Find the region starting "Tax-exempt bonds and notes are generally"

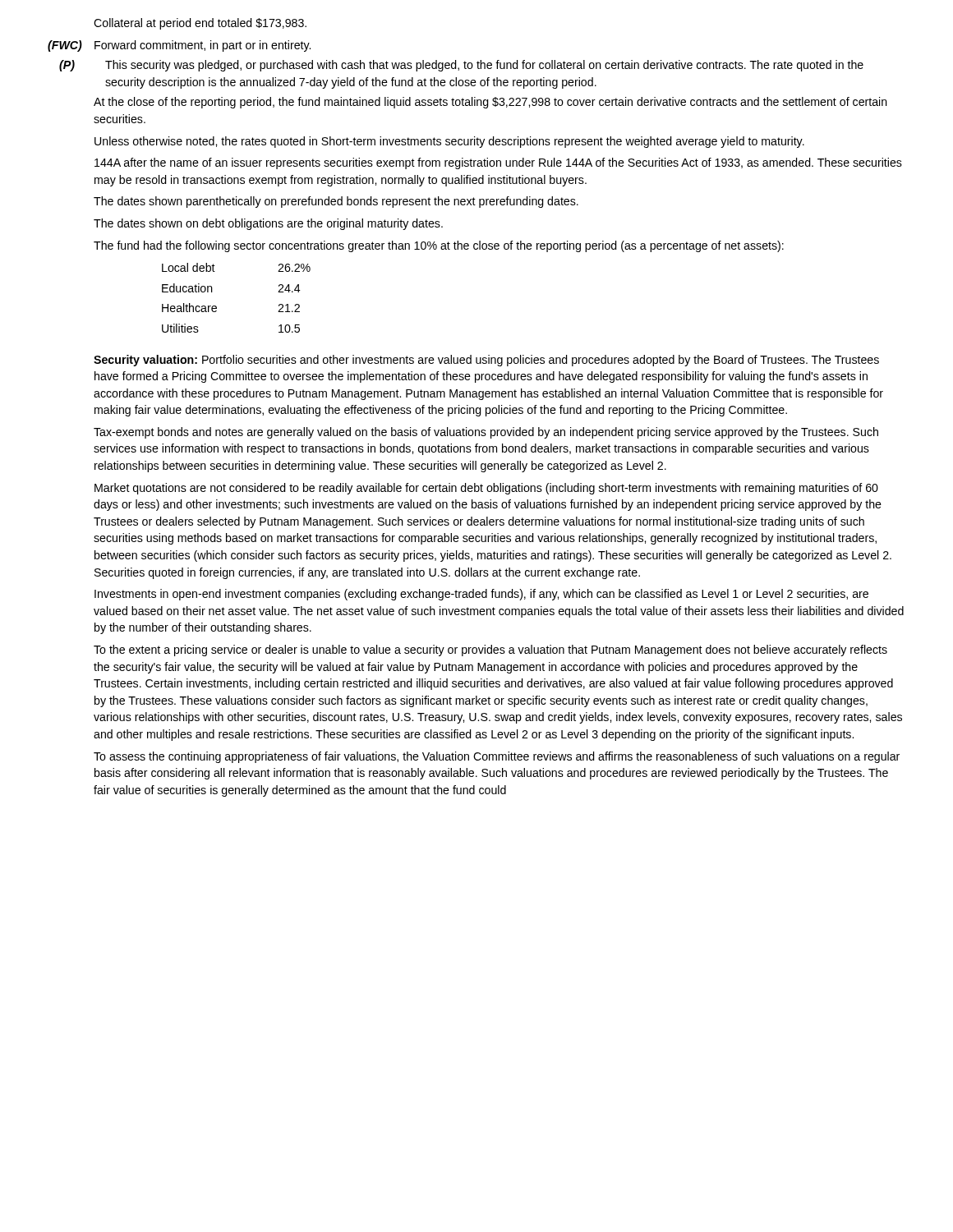coord(500,449)
